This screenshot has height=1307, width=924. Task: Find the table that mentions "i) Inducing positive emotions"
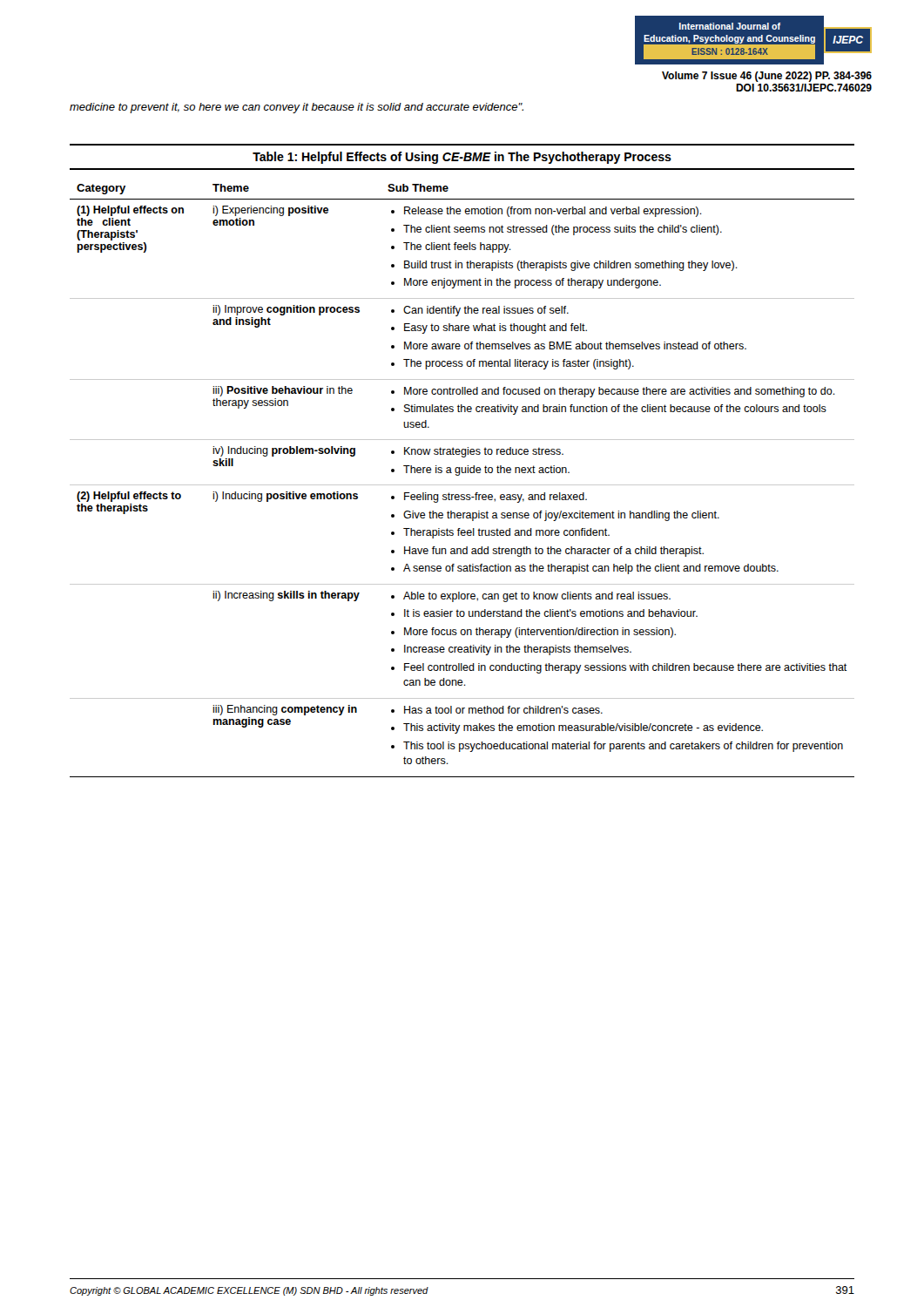tap(462, 477)
